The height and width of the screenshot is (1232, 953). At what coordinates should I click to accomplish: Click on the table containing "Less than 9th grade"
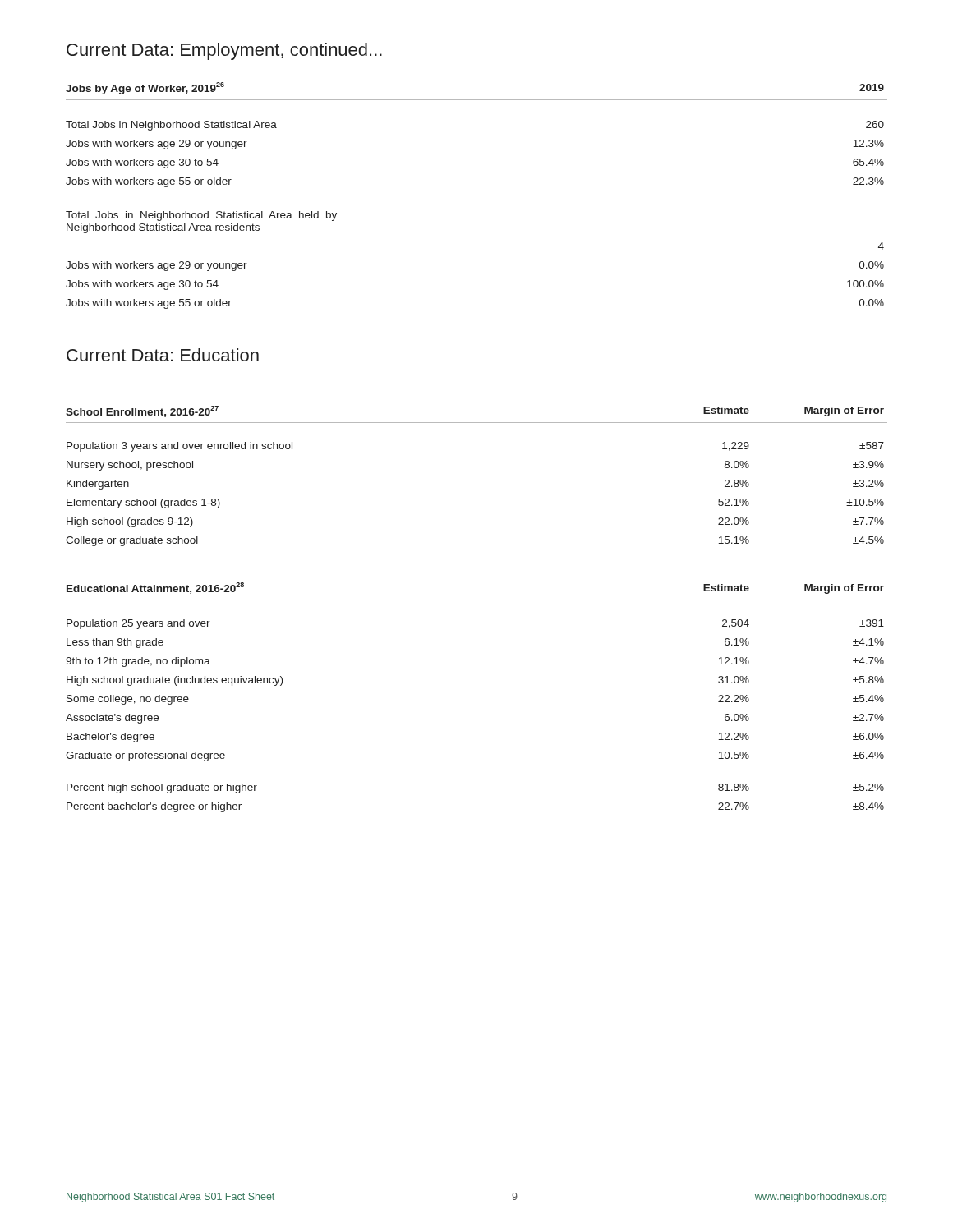pos(476,695)
